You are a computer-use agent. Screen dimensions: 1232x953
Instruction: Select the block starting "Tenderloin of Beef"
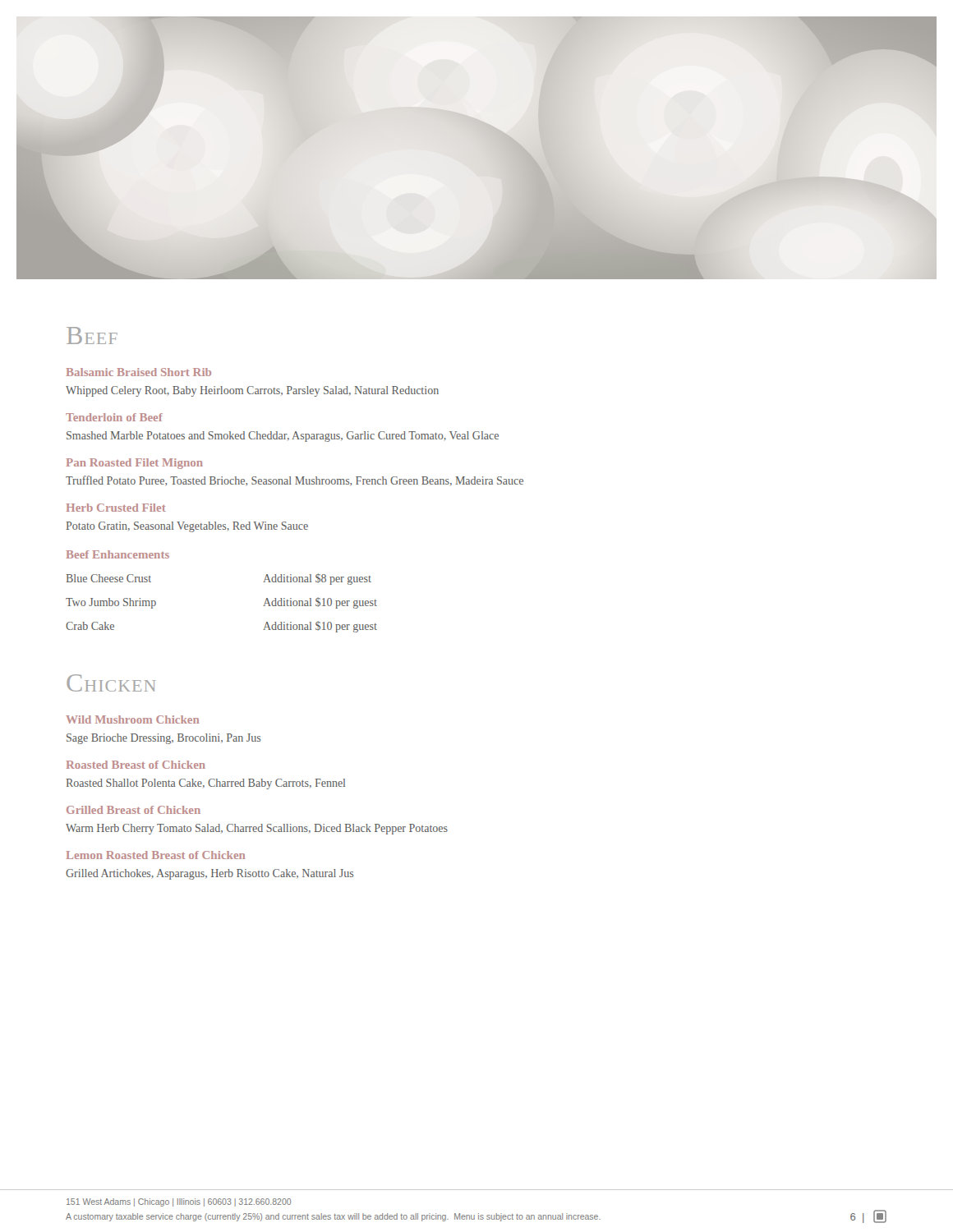(x=114, y=417)
